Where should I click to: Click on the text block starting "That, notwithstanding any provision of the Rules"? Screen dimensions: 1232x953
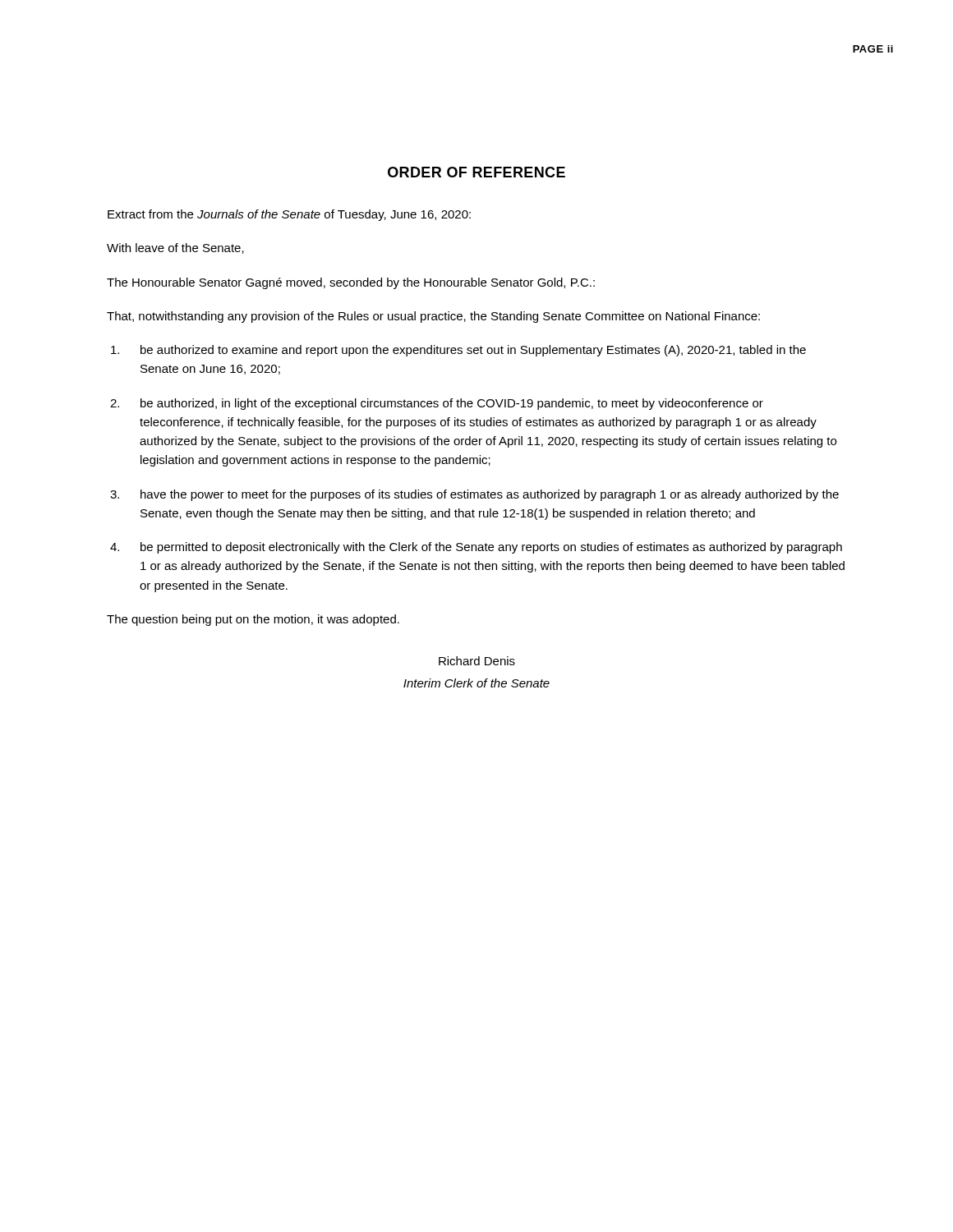point(434,316)
